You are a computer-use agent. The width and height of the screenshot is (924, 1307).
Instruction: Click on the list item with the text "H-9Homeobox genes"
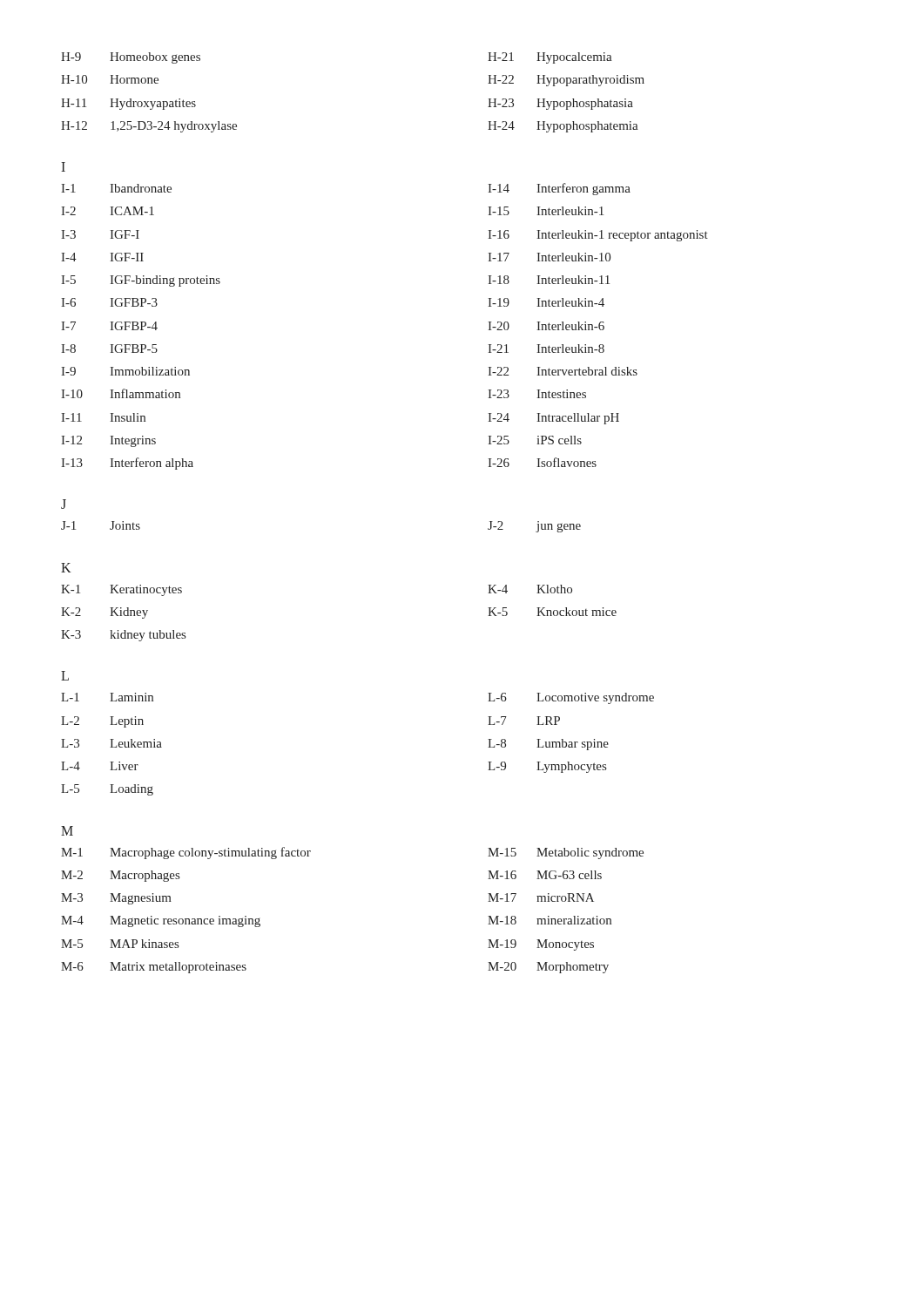click(x=131, y=57)
